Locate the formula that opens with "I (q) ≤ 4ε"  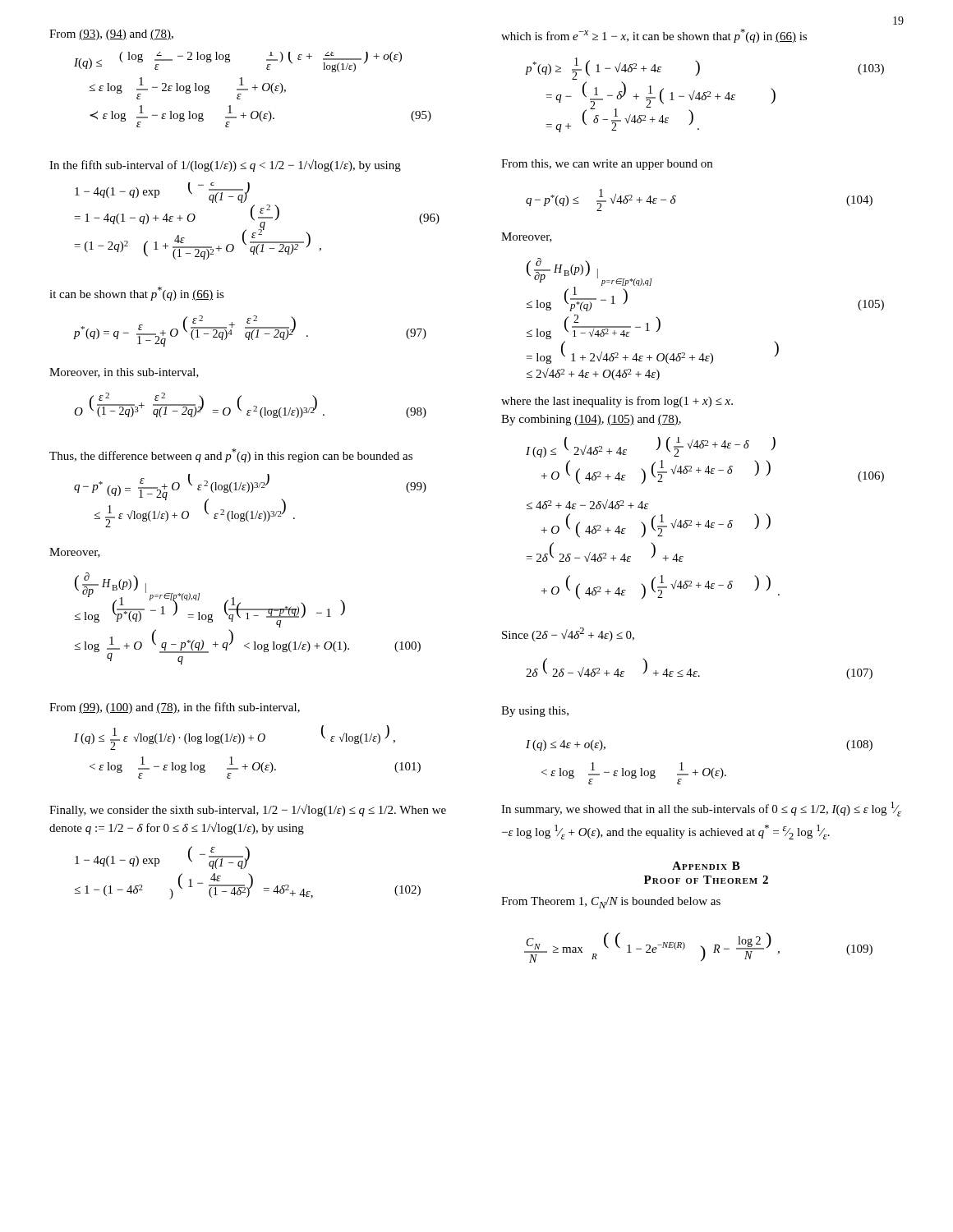point(707,758)
